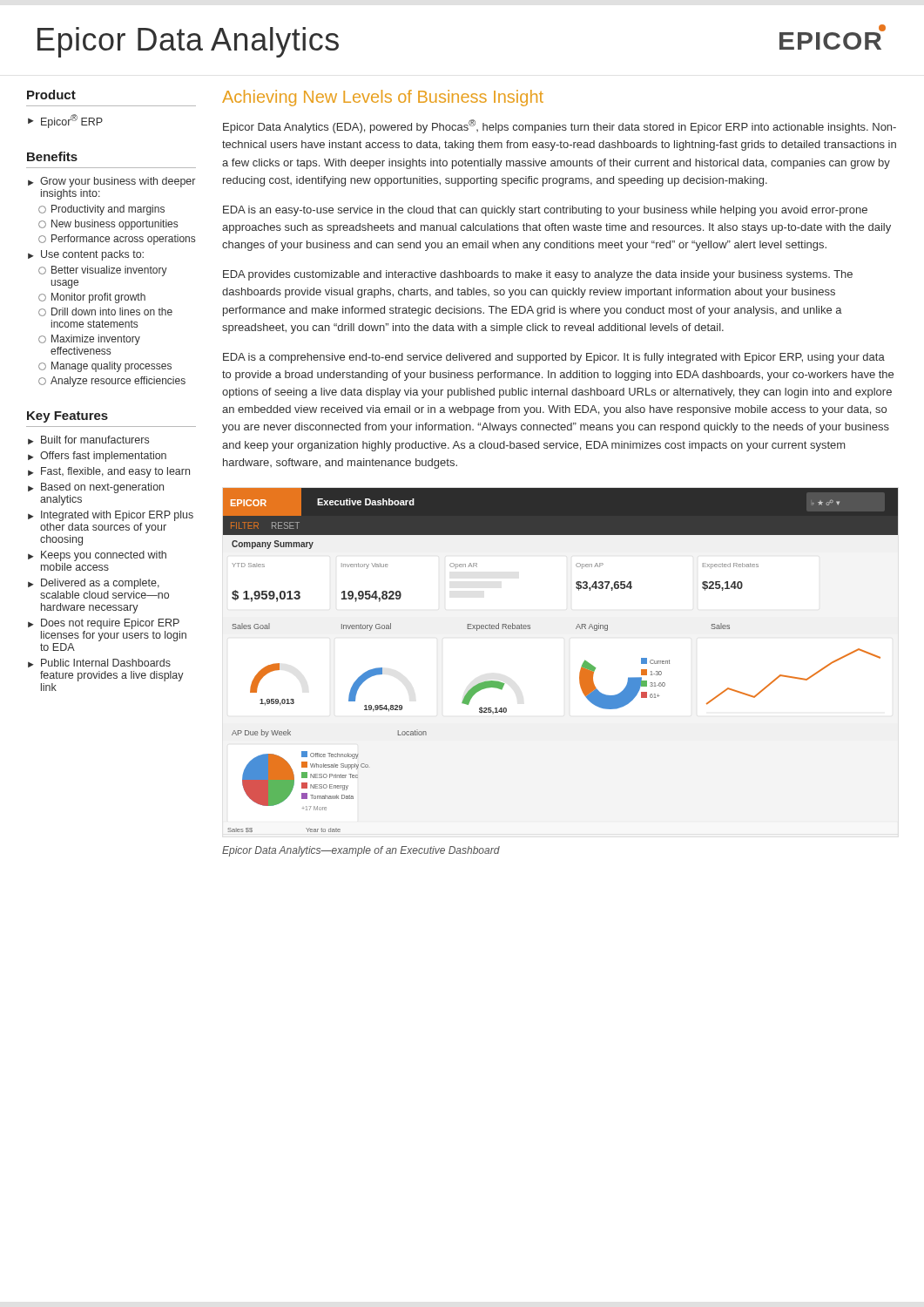Where does it say "New business opportunities"?
924x1307 pixels.
108,224
